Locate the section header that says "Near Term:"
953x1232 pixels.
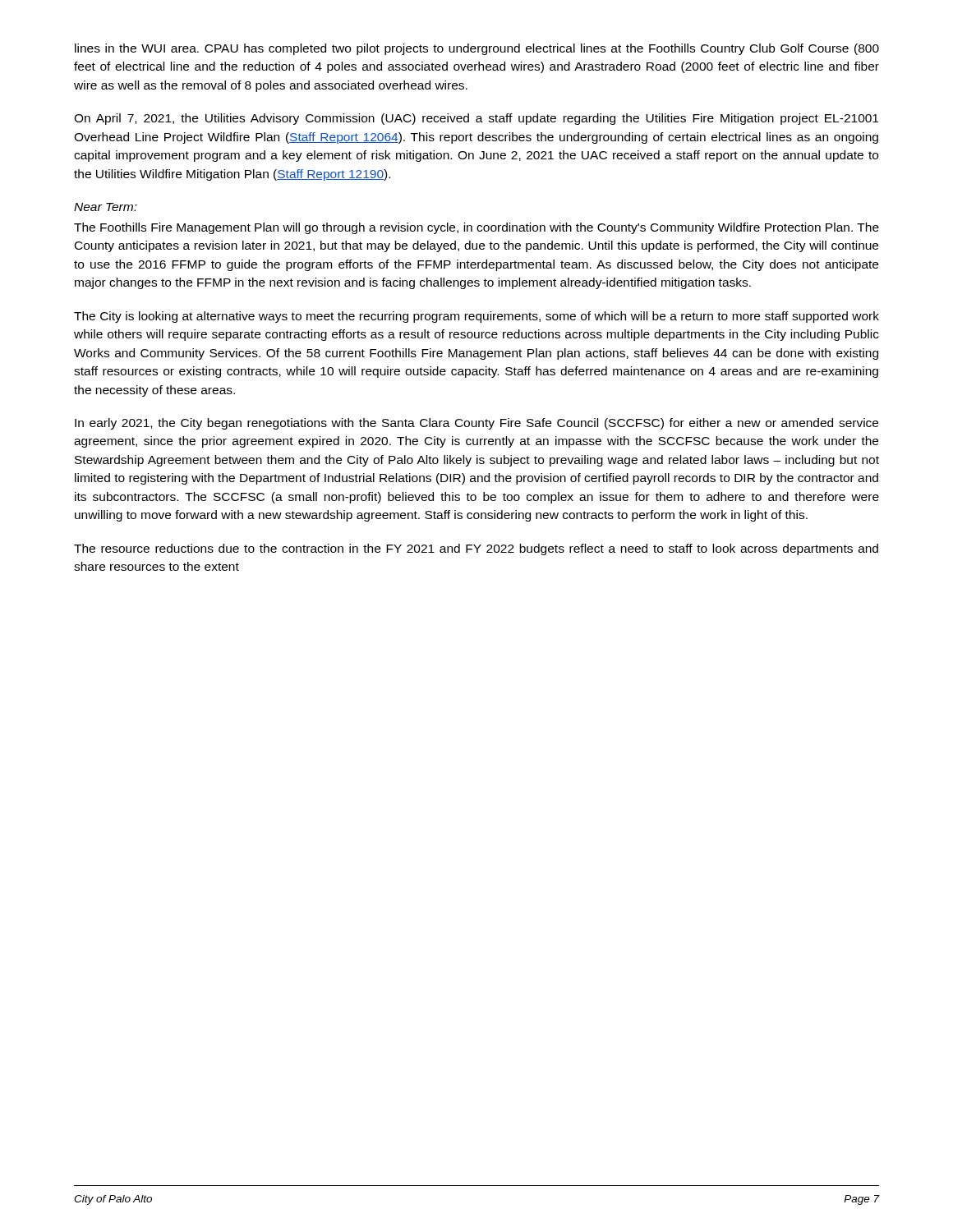pos(106,207)
